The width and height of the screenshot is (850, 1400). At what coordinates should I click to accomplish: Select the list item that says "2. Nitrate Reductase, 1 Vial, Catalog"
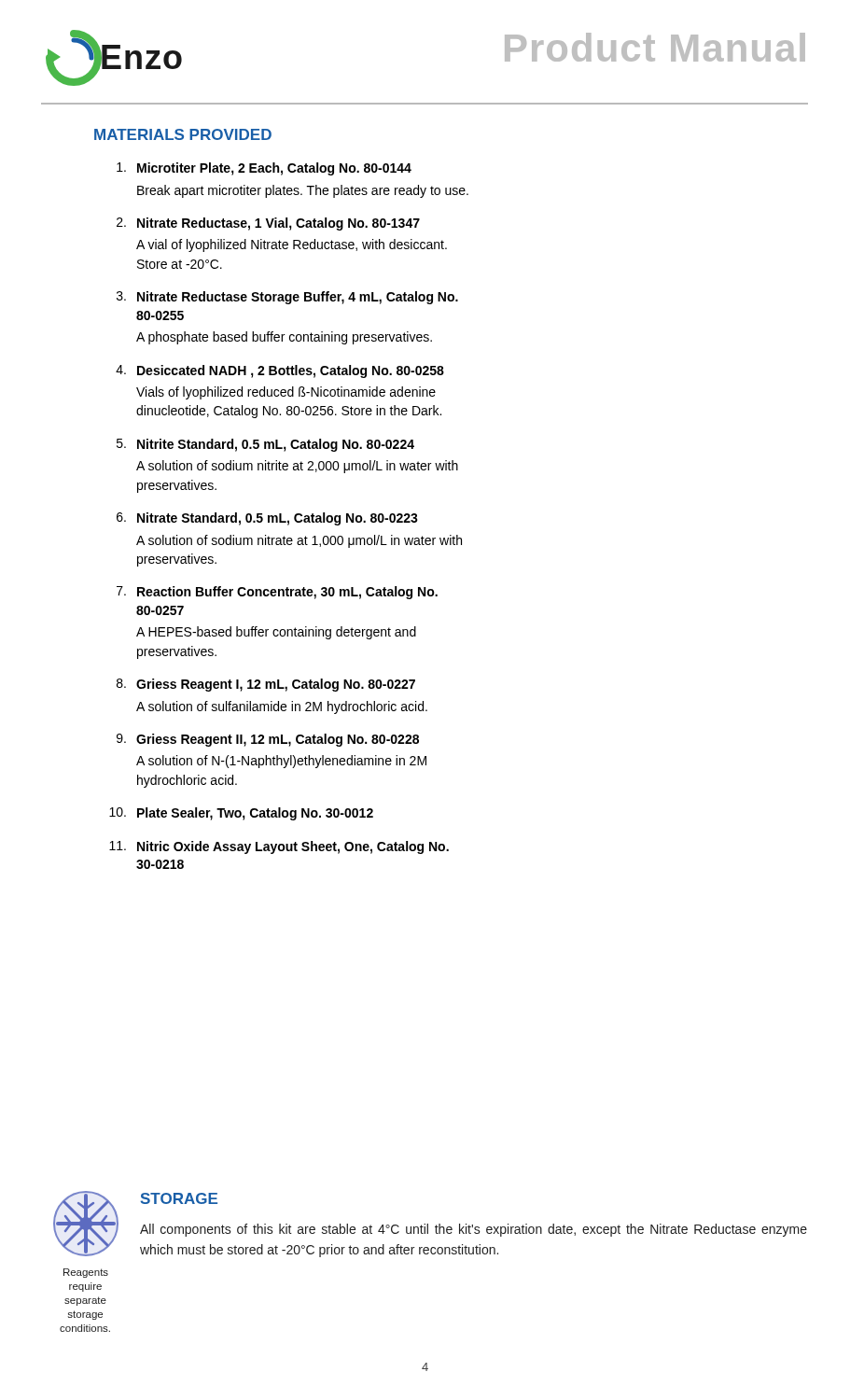click(271, 249)
